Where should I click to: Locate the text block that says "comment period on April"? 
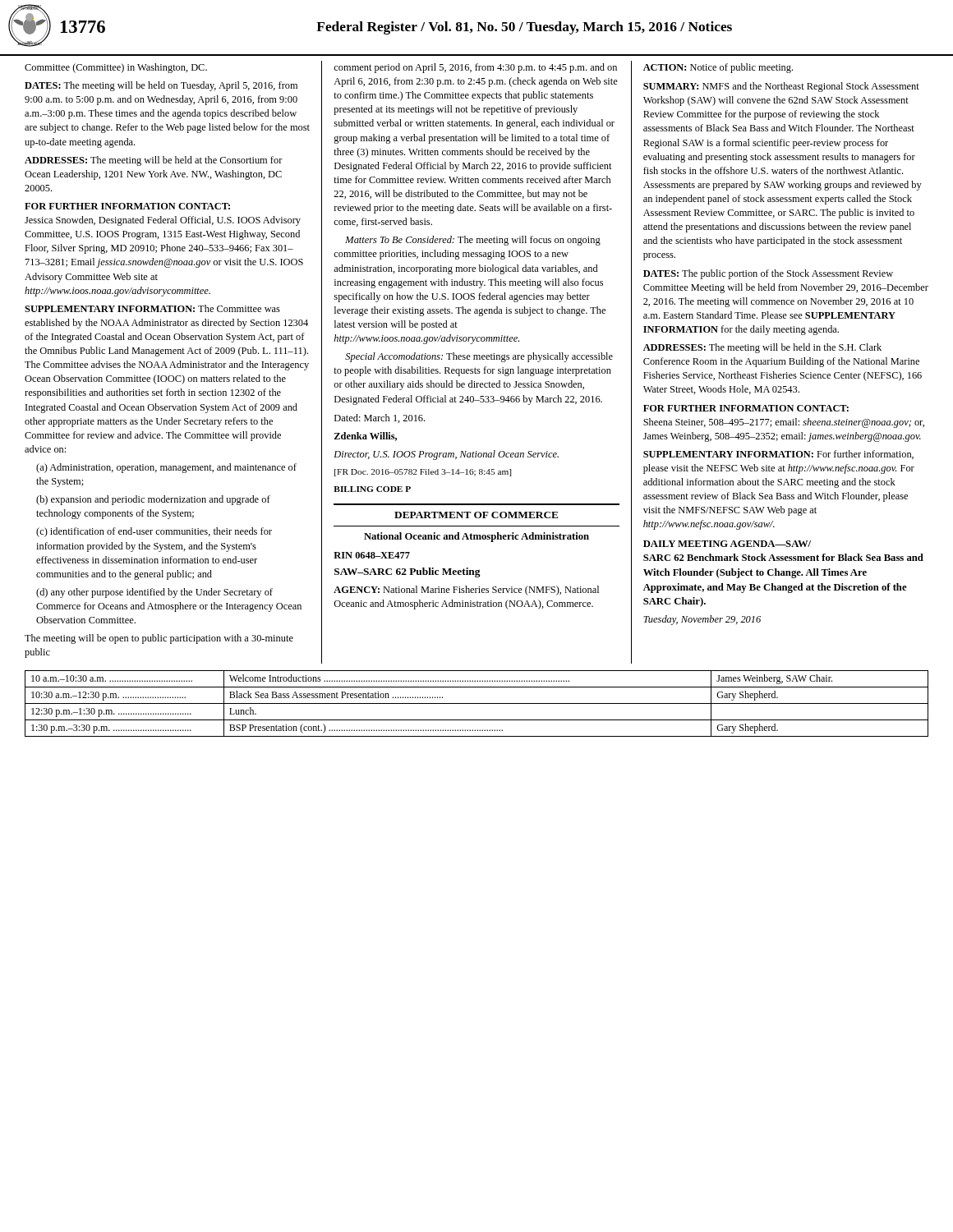pos(476,336)
